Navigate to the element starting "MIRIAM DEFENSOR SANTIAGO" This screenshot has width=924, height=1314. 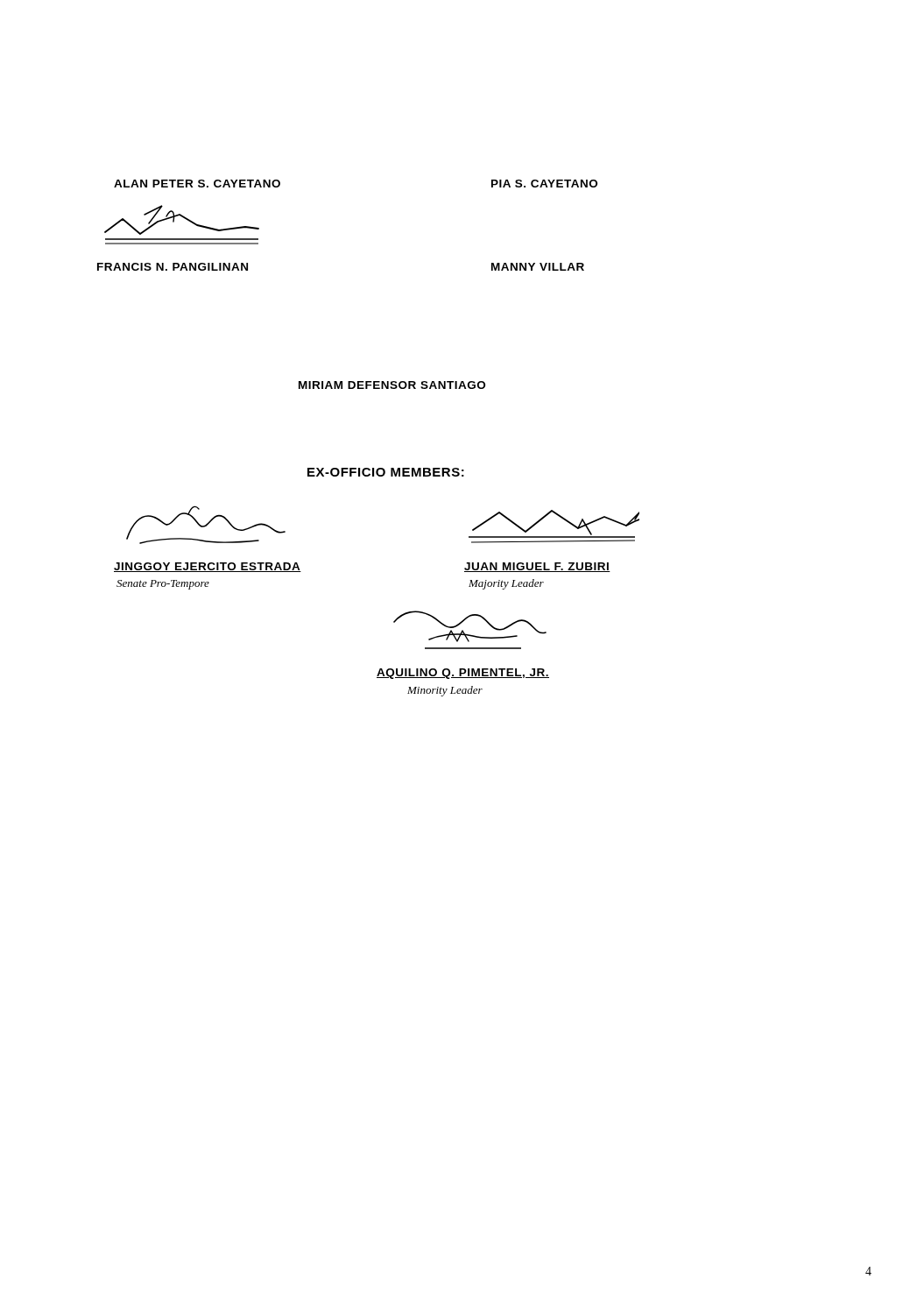pyautogui.click(x=392, y=385)
